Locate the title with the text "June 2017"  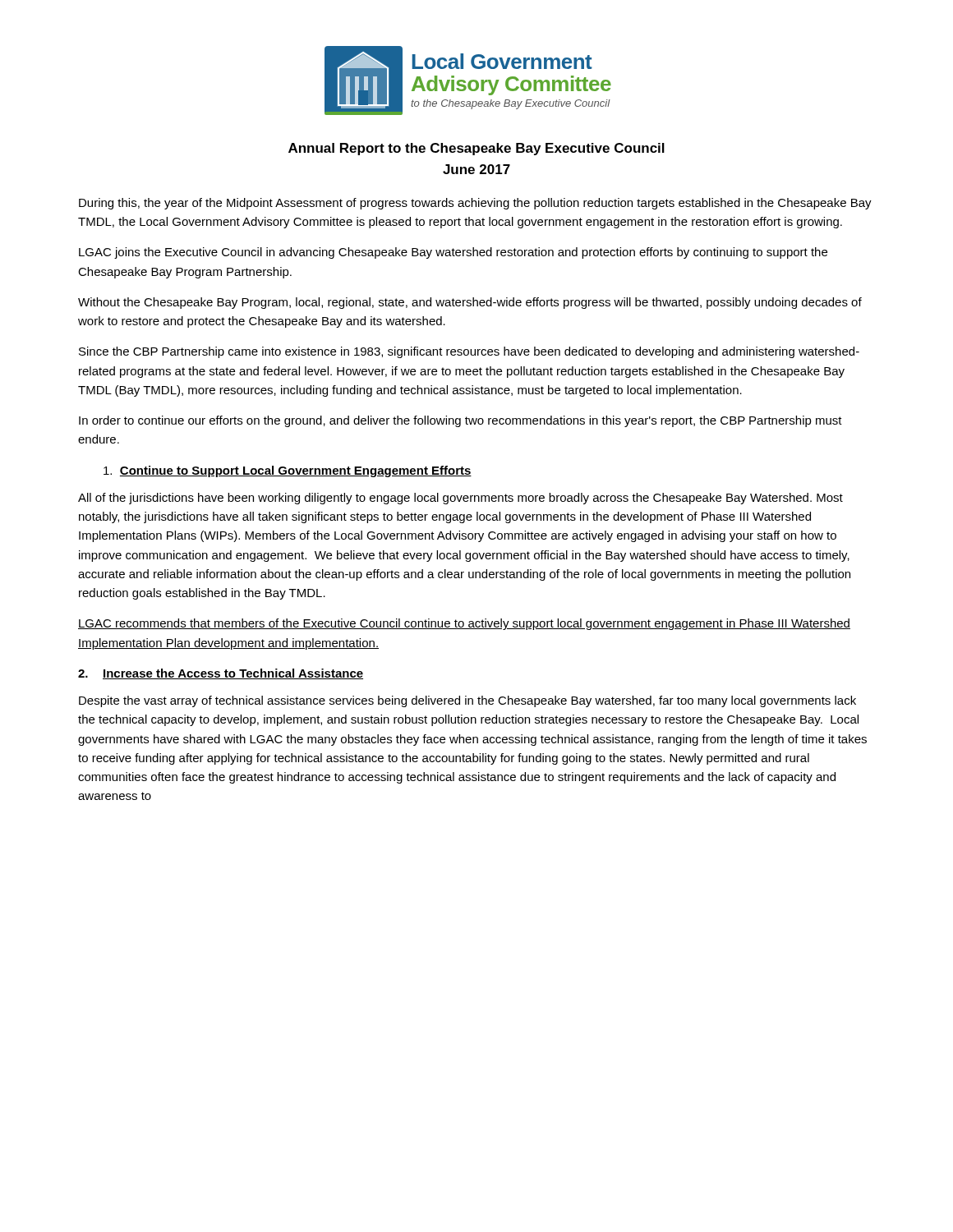476,169
